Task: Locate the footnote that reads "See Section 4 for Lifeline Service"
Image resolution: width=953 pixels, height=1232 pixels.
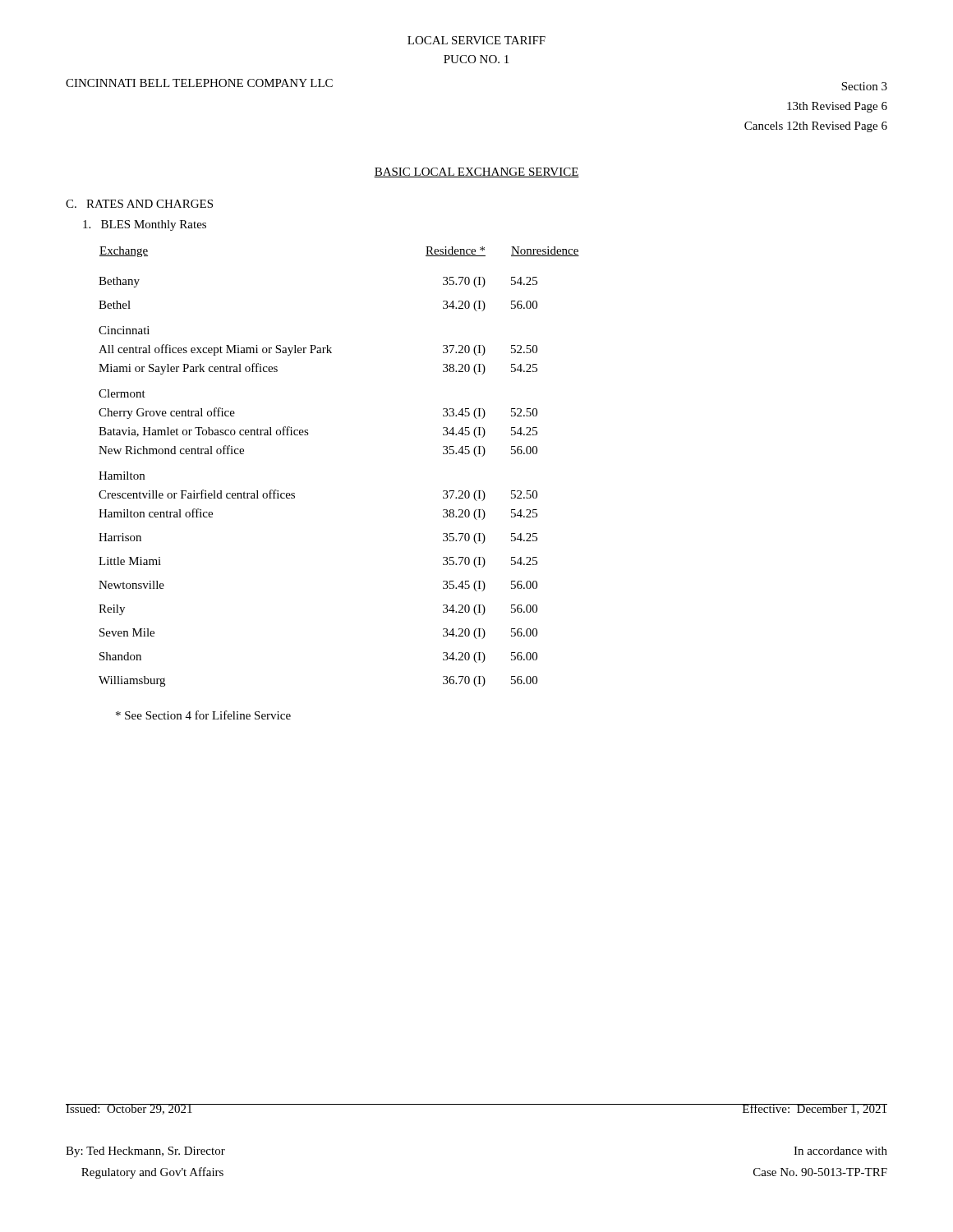Action: 203,715
